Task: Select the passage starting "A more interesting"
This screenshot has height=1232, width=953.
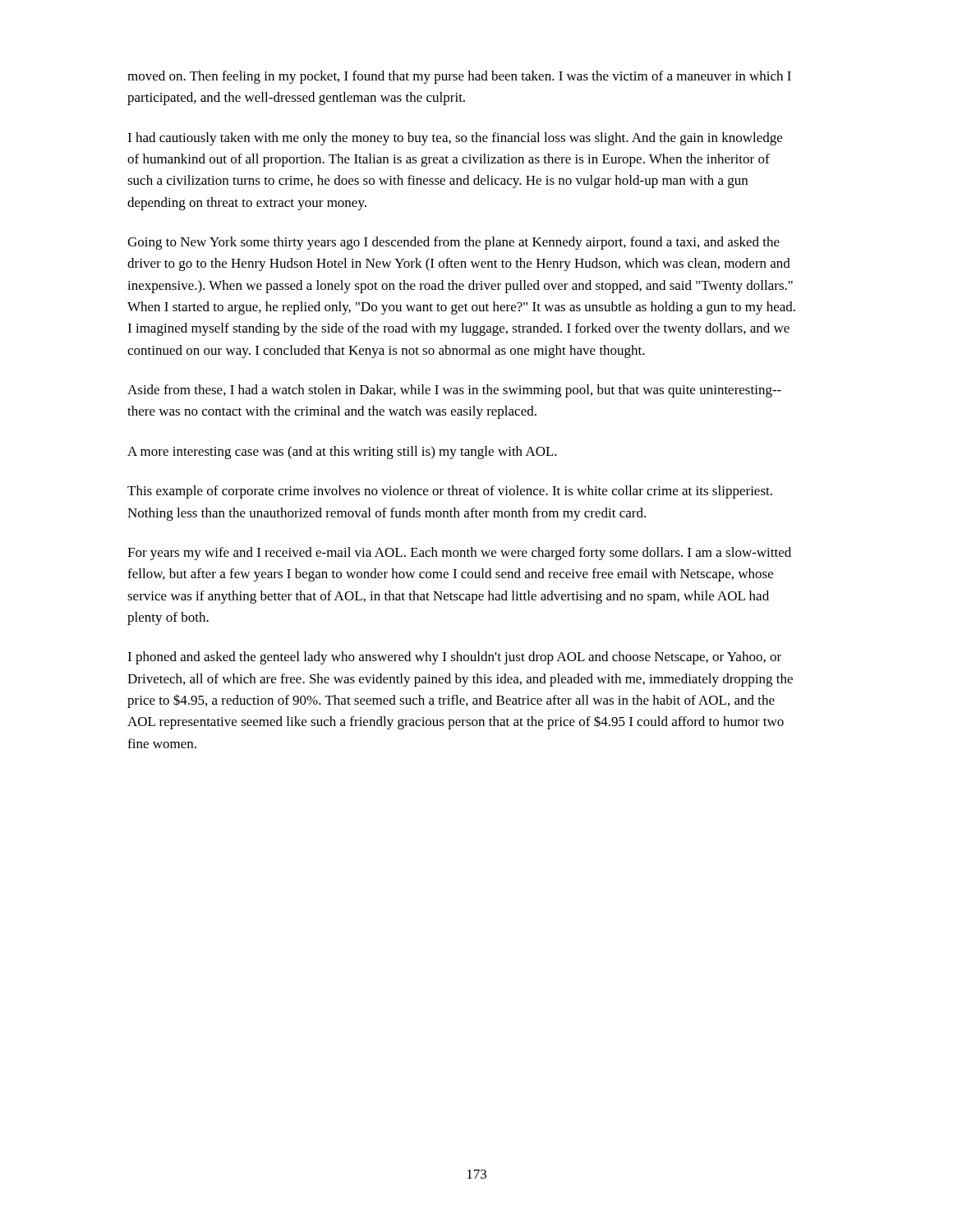Action: click(x=342, y=451)
